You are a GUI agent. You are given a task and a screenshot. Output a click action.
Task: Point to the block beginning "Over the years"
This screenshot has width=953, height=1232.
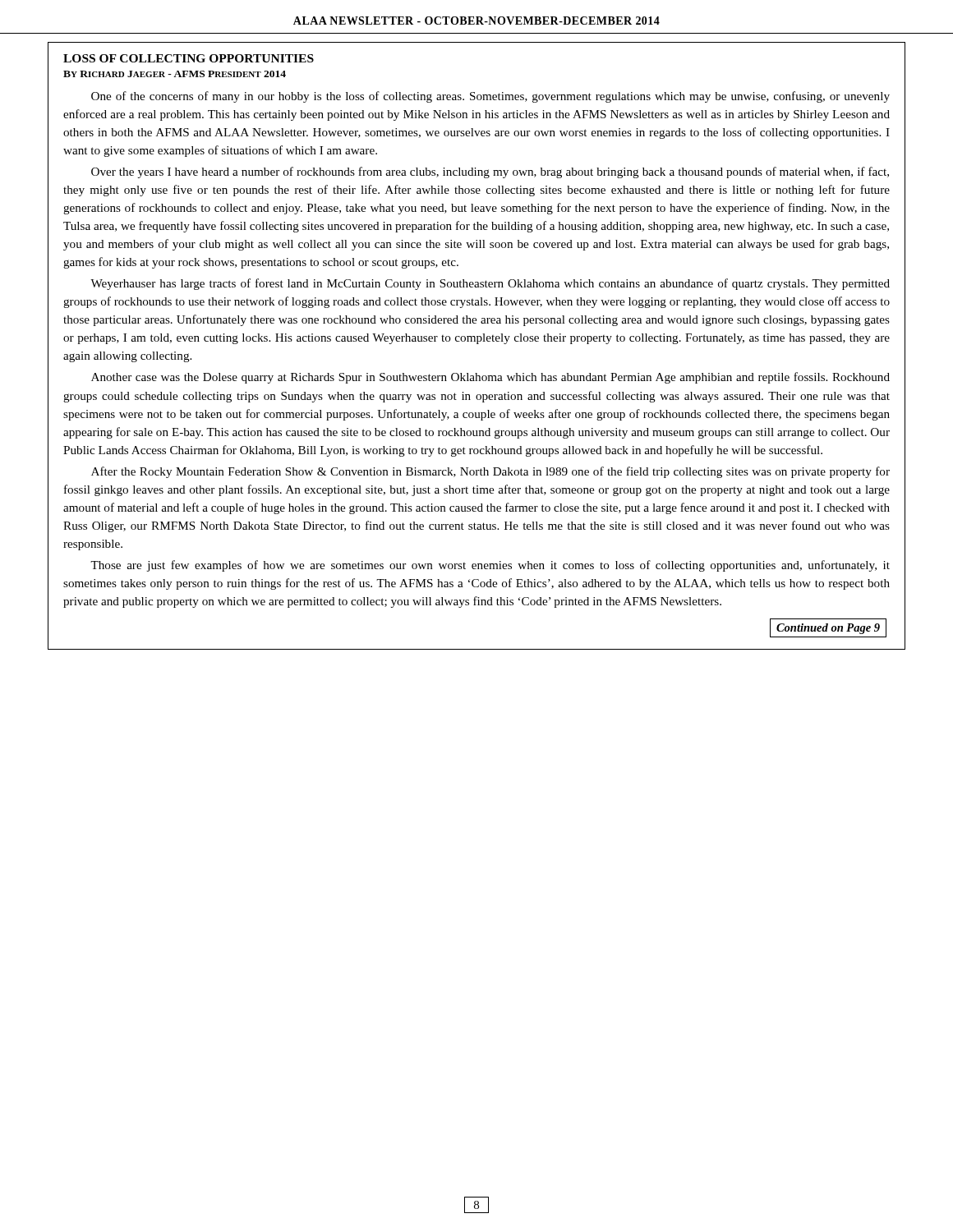pos(476,217)
